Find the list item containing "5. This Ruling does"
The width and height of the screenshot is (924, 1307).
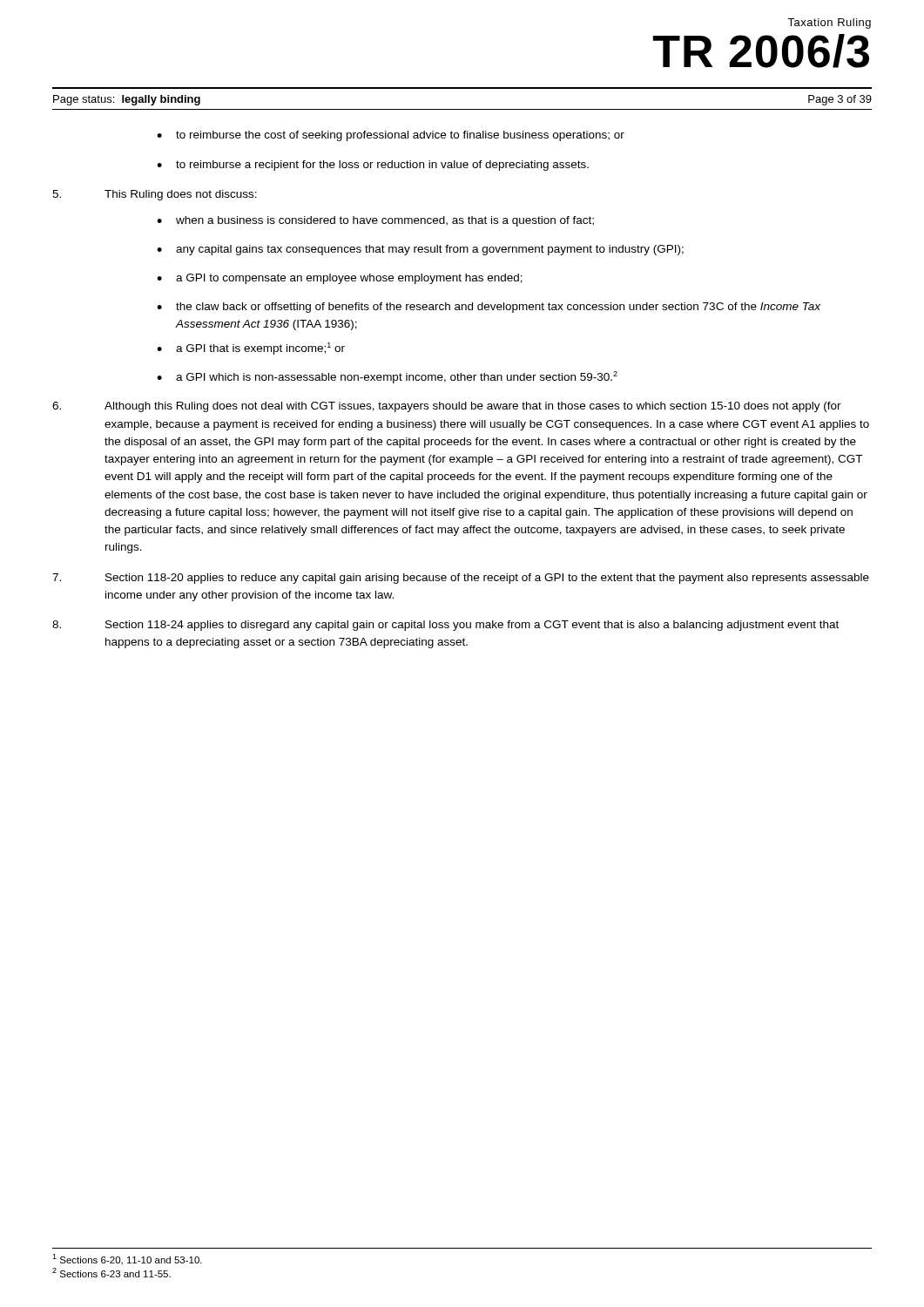click(x=155, y=195)
